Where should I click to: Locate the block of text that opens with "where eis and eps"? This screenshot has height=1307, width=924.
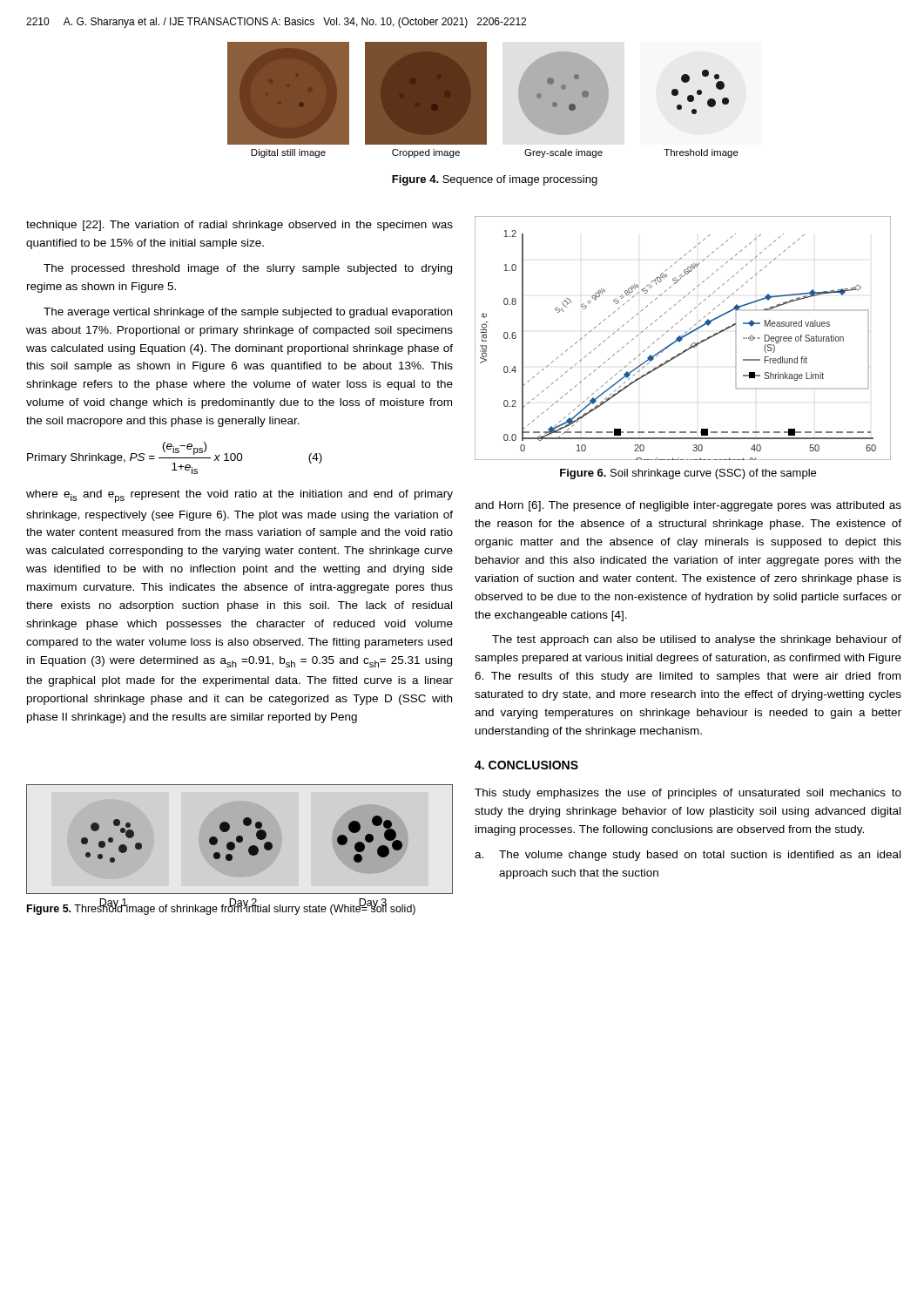tap(240, 605)
